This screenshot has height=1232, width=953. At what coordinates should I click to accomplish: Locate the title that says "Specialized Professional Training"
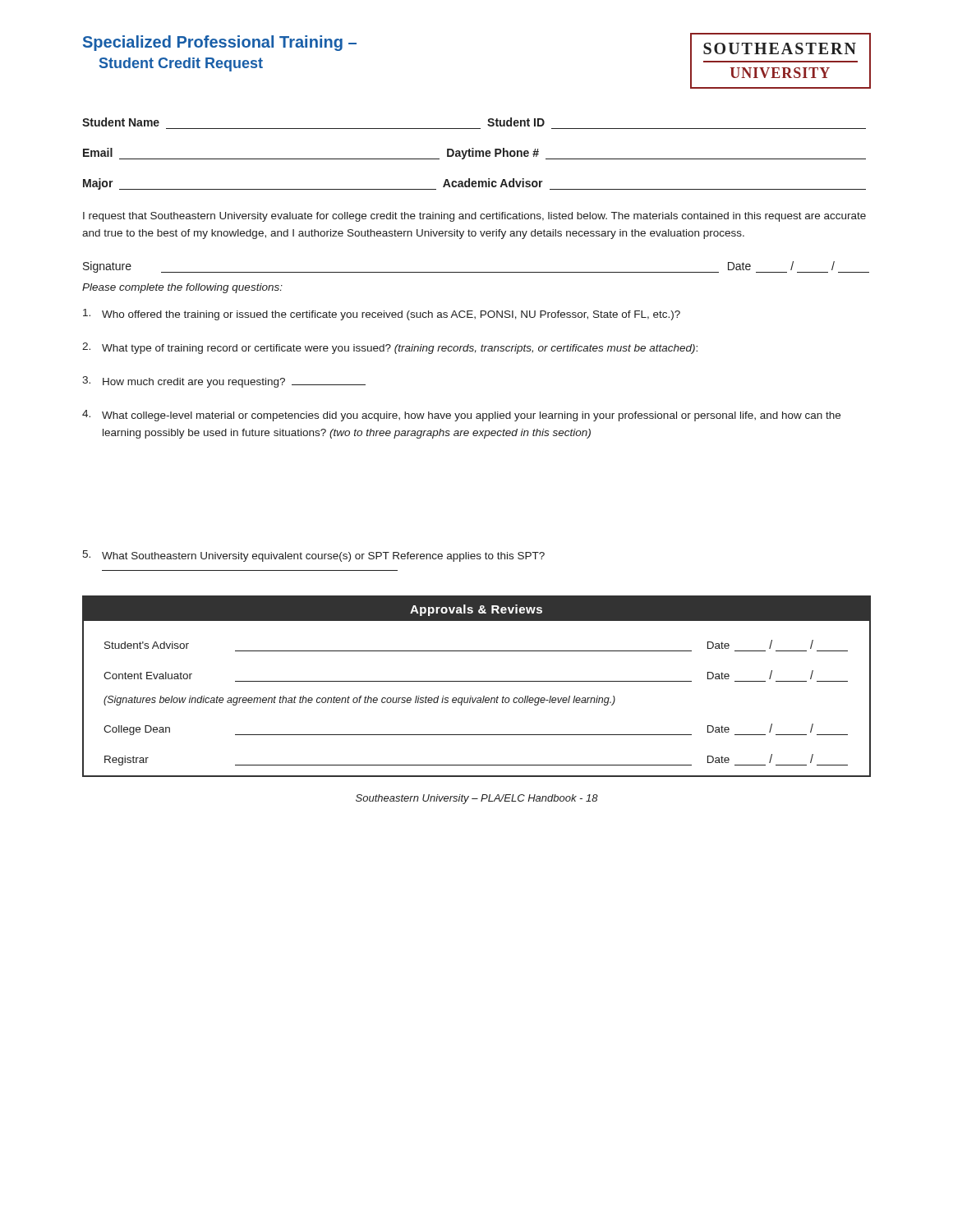tap(220, 43)
